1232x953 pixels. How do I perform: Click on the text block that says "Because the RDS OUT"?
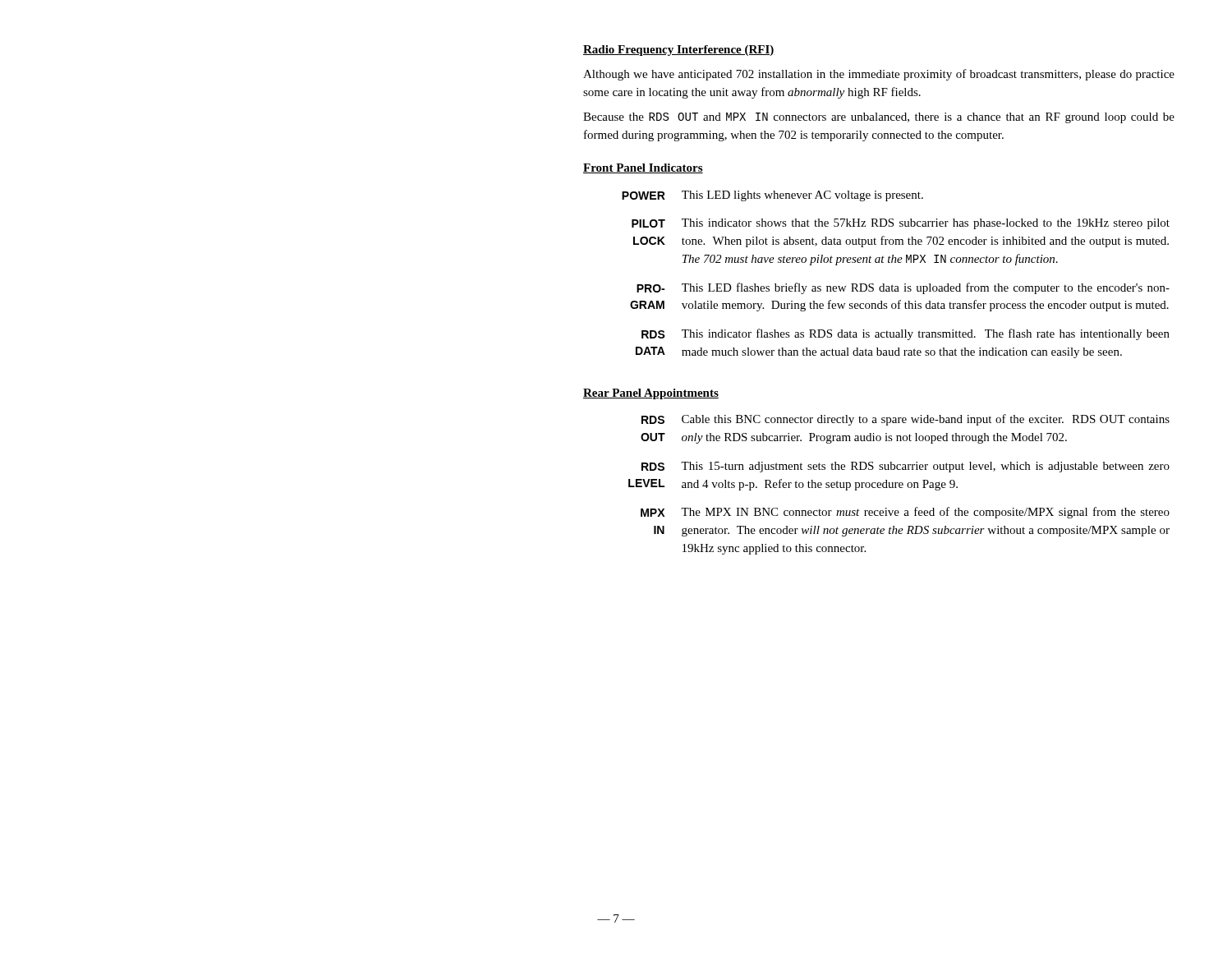tap(879, 126)
